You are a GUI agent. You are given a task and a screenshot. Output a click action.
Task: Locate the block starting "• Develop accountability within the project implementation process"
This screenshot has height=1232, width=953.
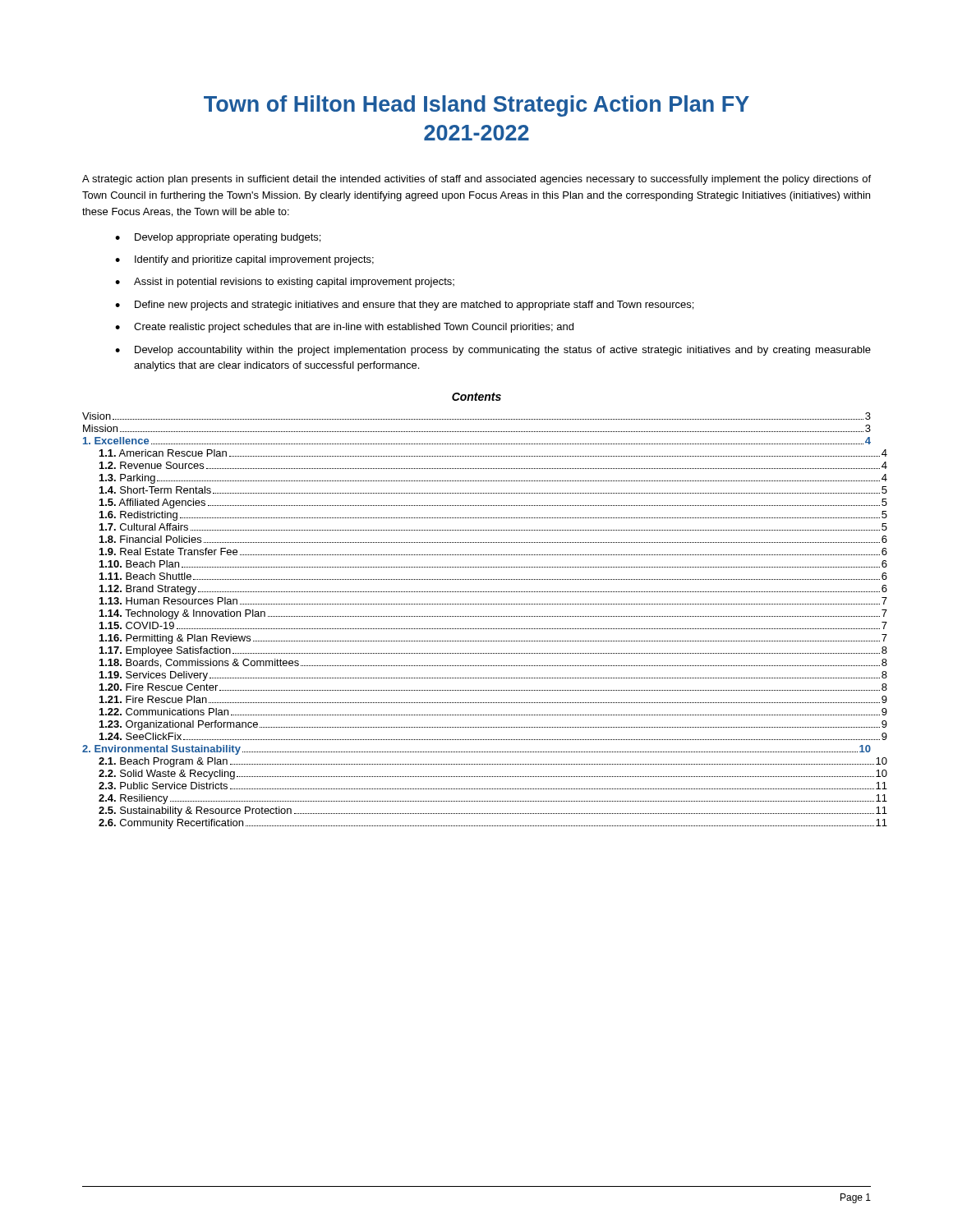coord(493,357)
